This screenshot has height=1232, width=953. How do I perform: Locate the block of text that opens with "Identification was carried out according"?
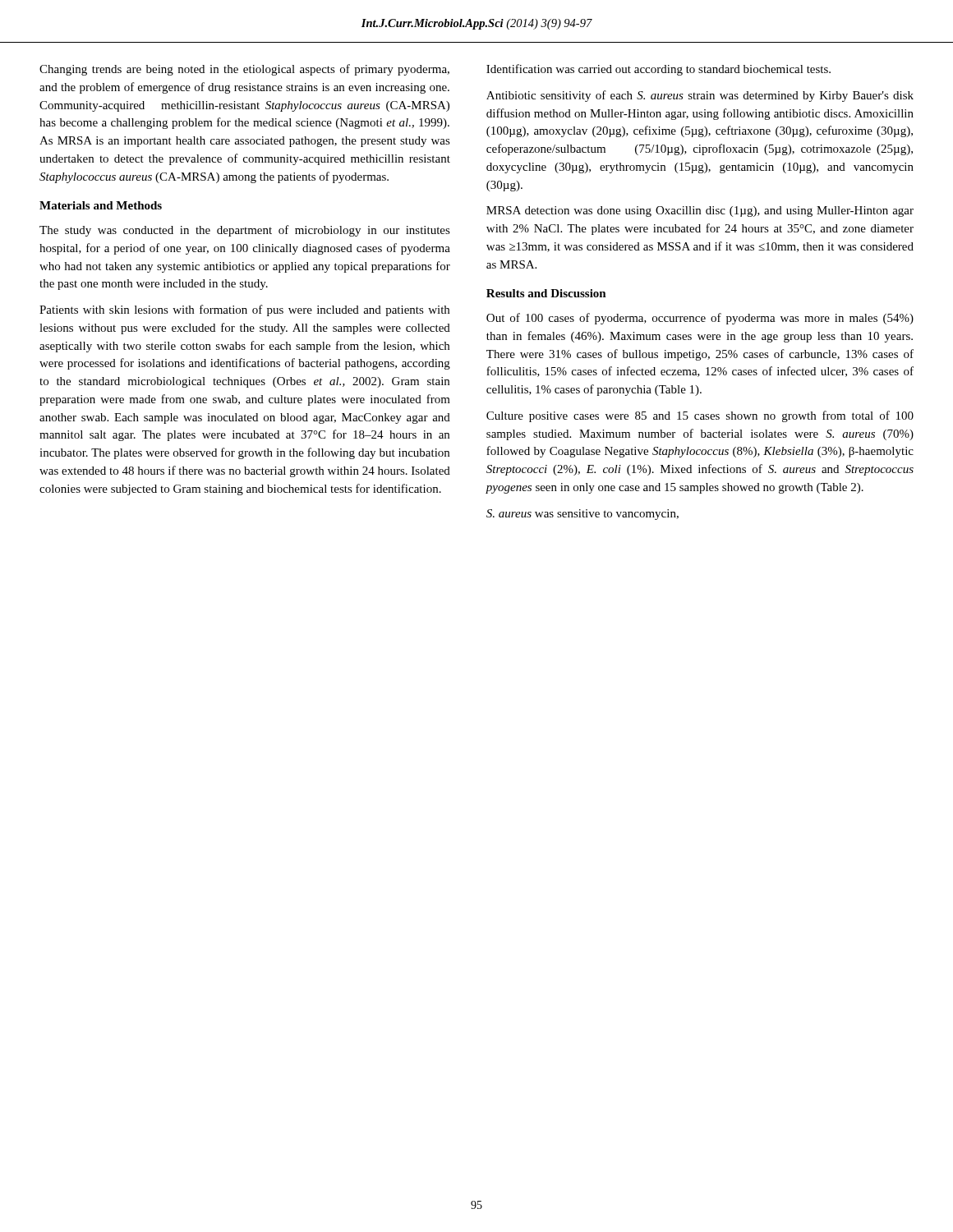pyautogui.click(x=659, y=69)
